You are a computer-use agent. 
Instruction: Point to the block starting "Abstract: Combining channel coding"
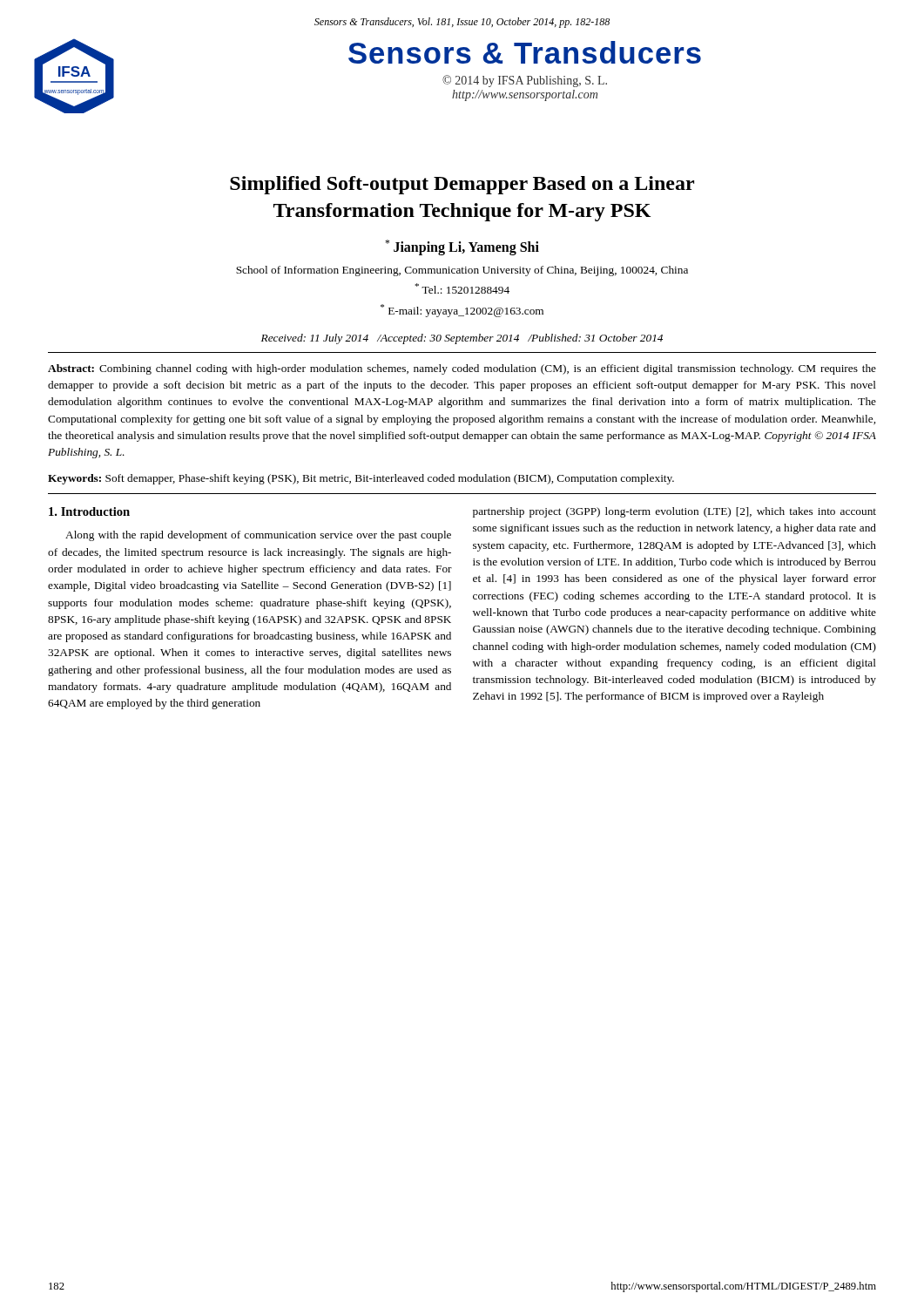point(462,410)
